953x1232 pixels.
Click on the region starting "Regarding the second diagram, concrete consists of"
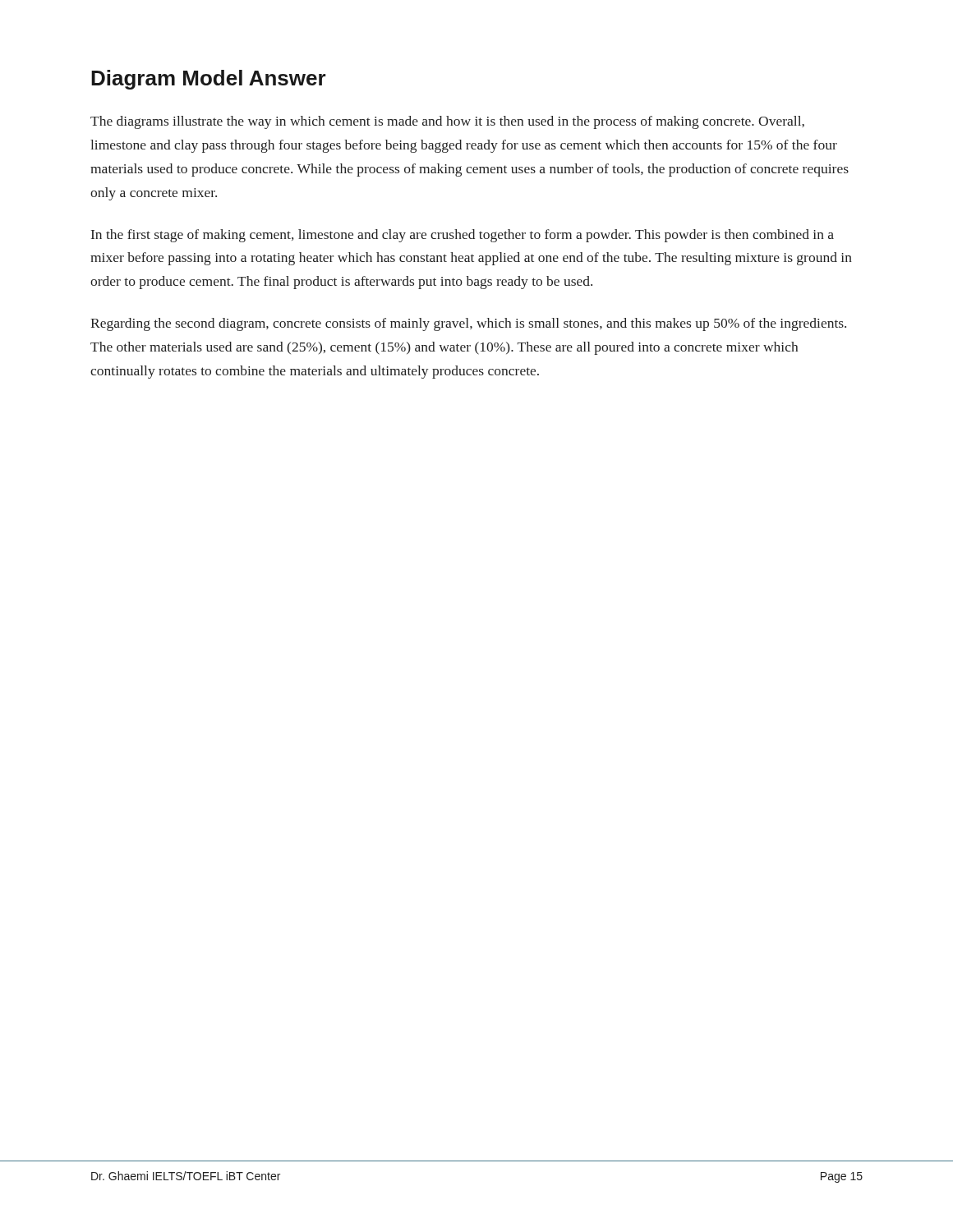tap(469, 347)
